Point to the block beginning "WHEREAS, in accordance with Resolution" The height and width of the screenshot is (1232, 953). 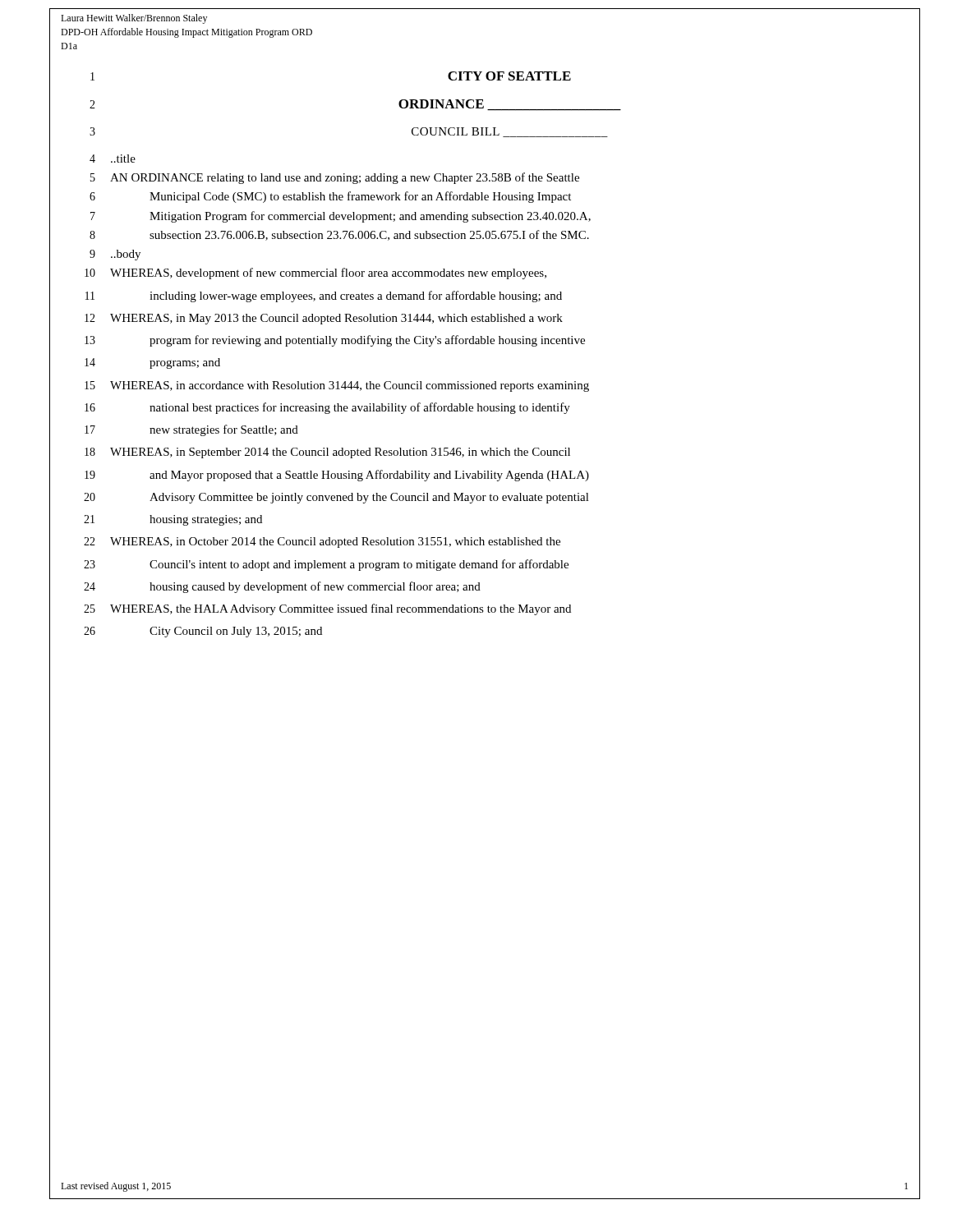[350, 385]
